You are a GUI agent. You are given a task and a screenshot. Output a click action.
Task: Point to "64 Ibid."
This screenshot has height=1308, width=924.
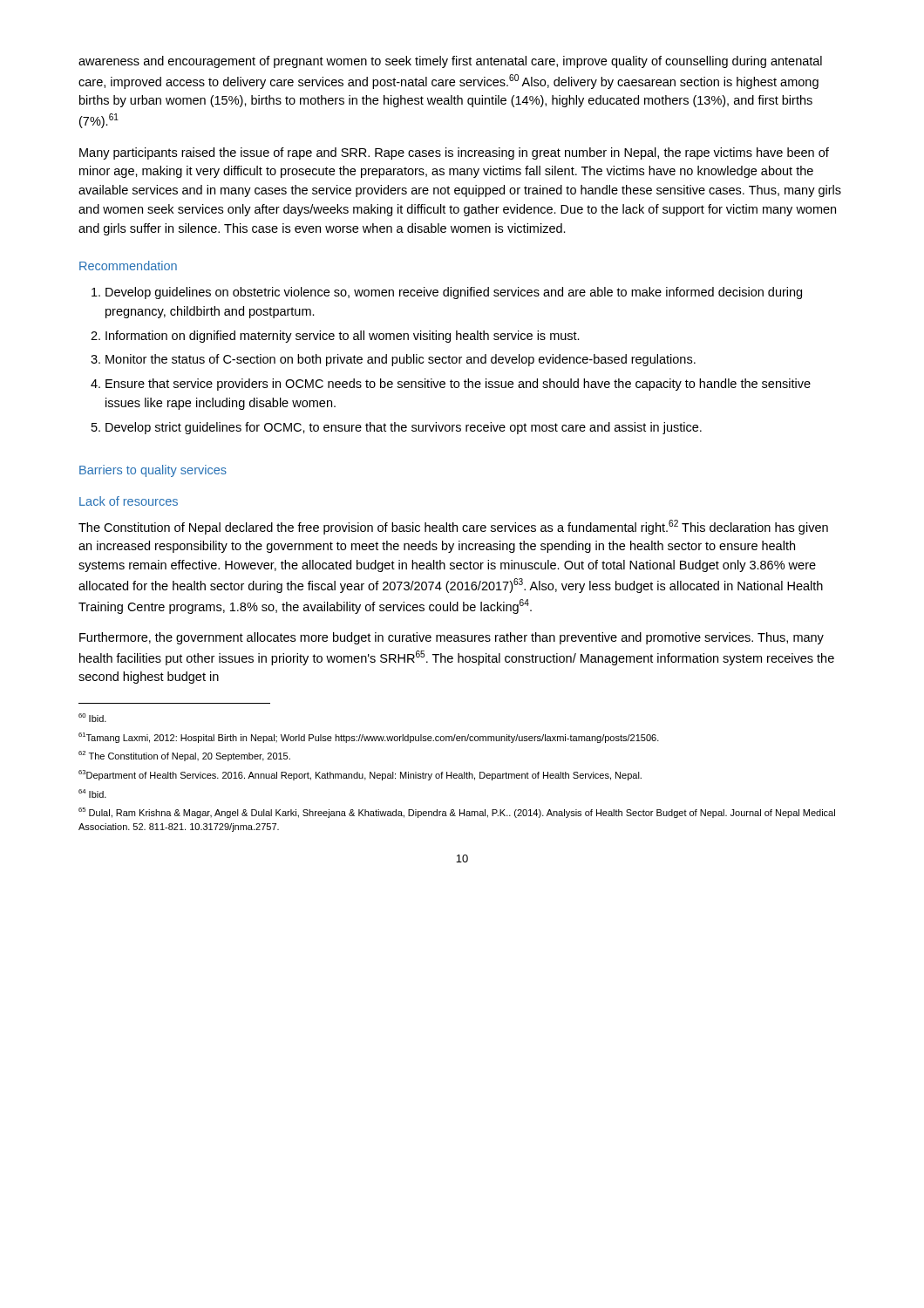click(93, 793)
